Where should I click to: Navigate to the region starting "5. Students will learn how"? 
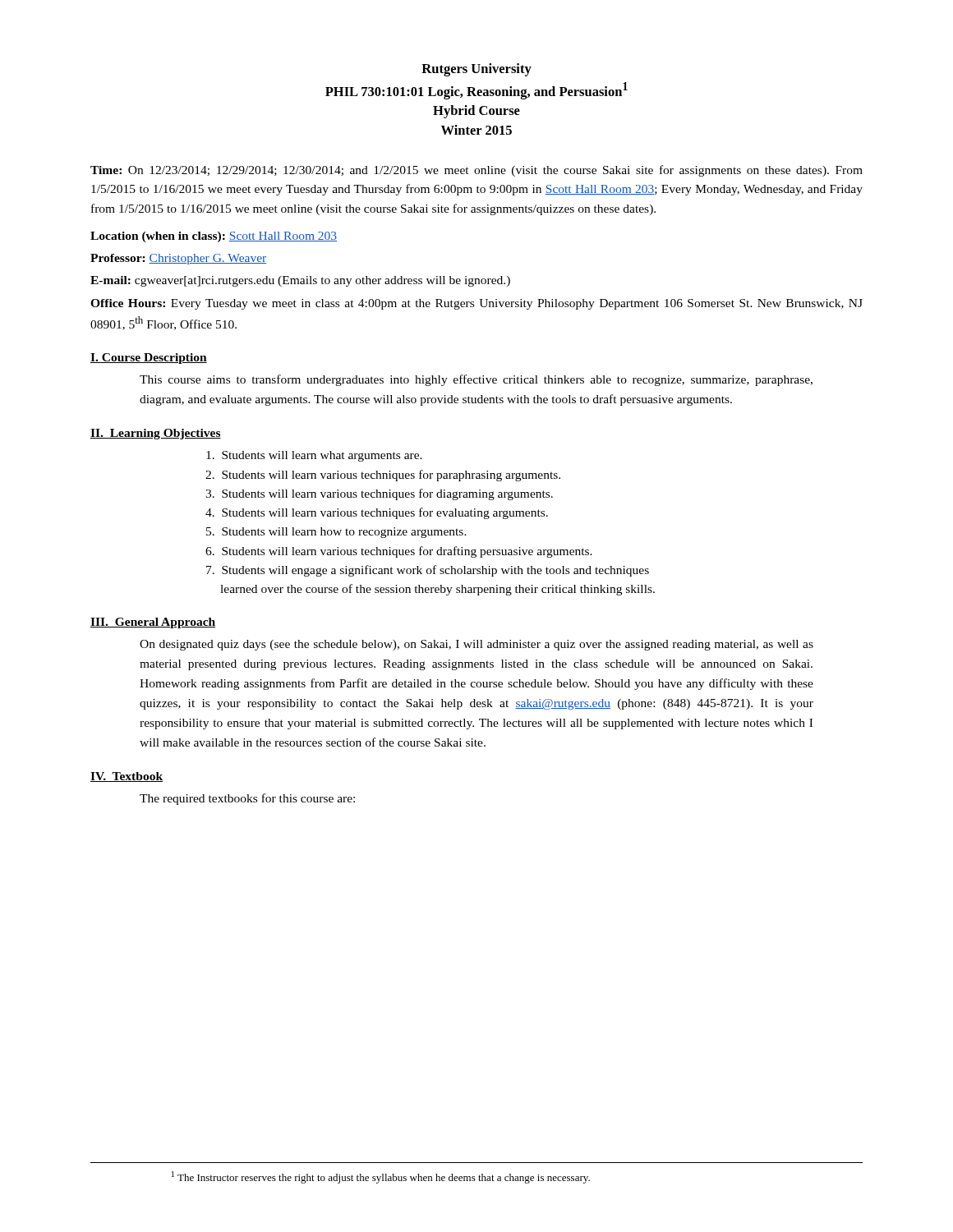pos(336,531)
